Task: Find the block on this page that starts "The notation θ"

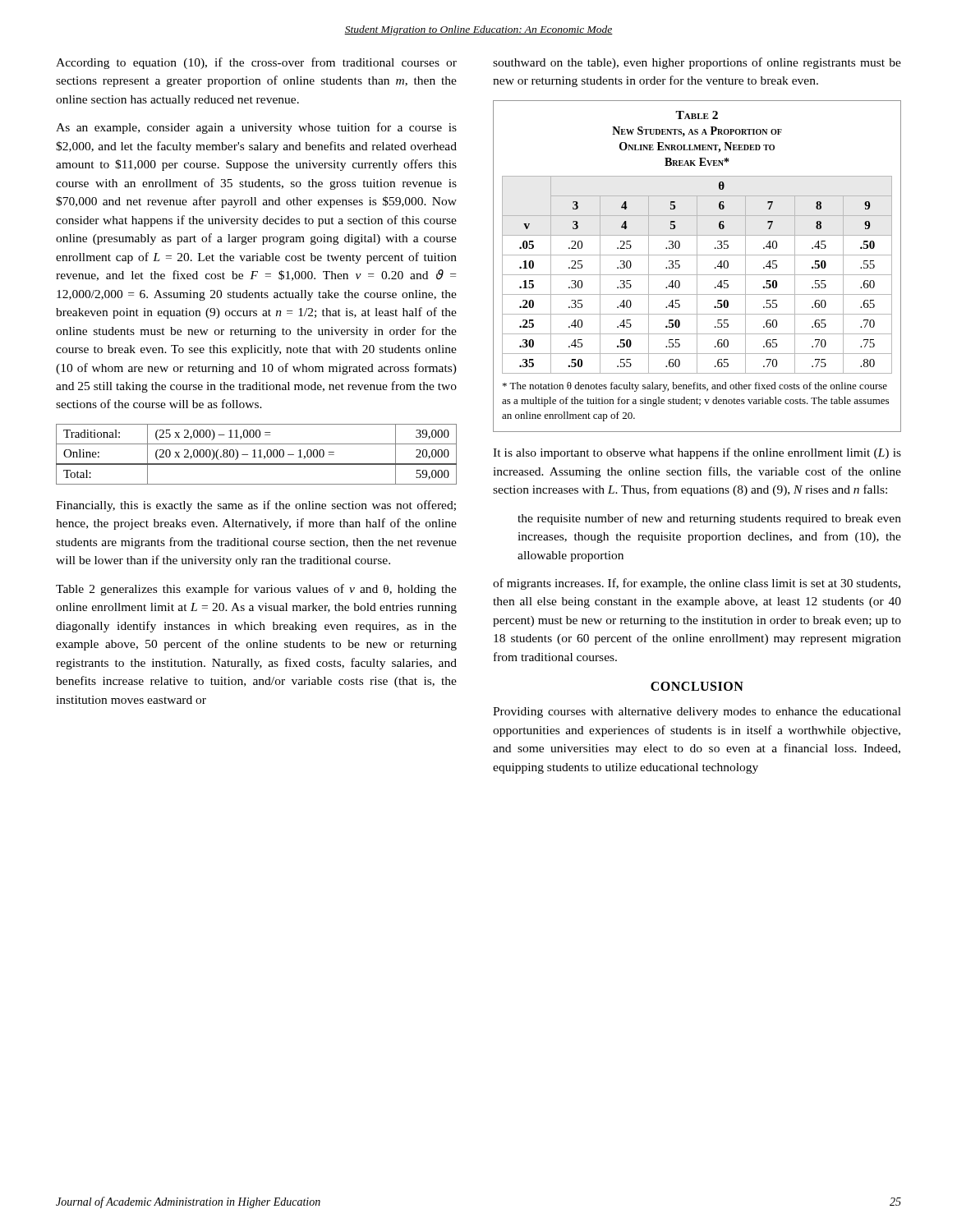Action: [696, 400]
